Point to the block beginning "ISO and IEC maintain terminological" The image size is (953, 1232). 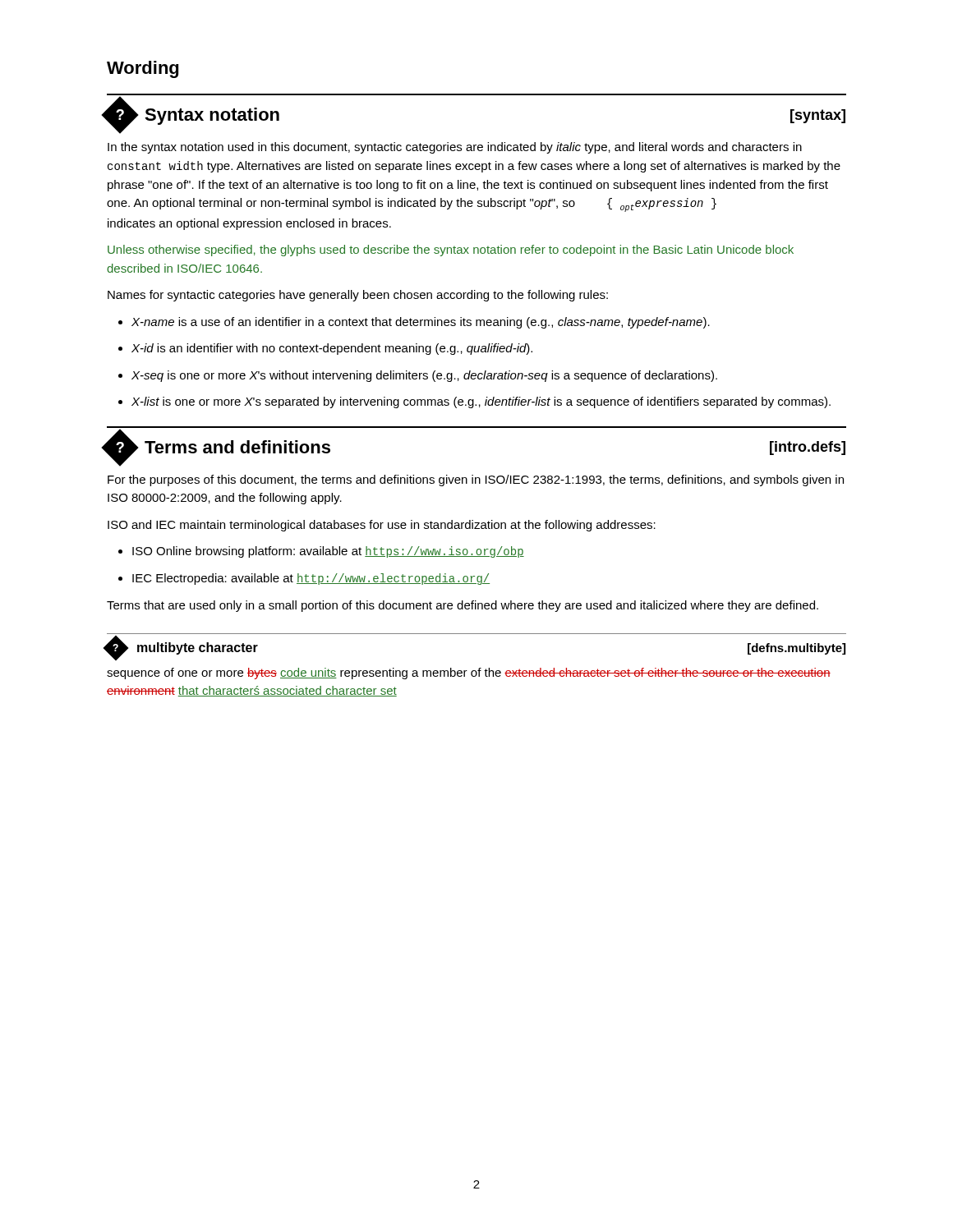pyautogui.click(x=476, y=525)
